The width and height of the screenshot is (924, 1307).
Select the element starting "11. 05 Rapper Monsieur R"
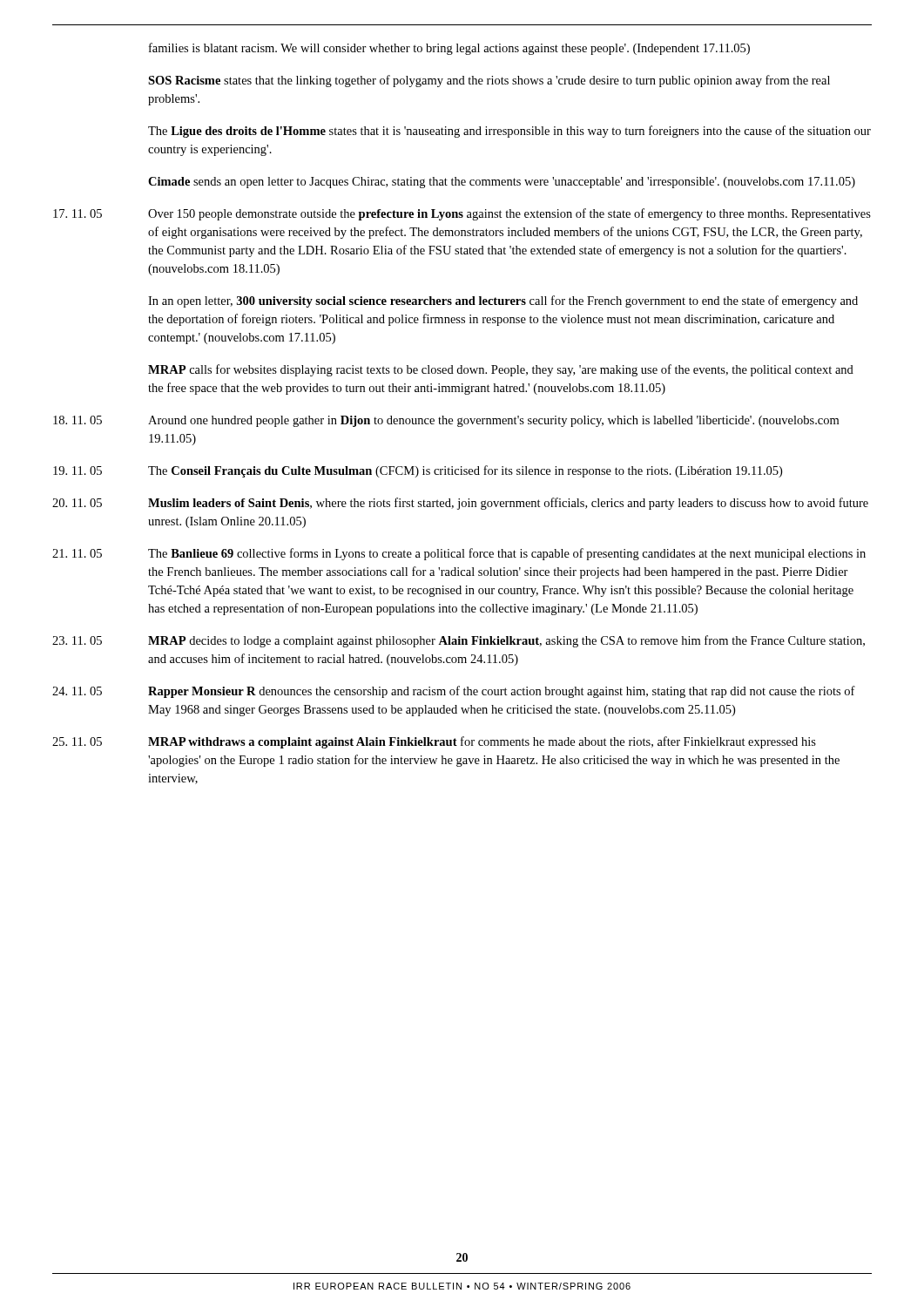(462, 701)
